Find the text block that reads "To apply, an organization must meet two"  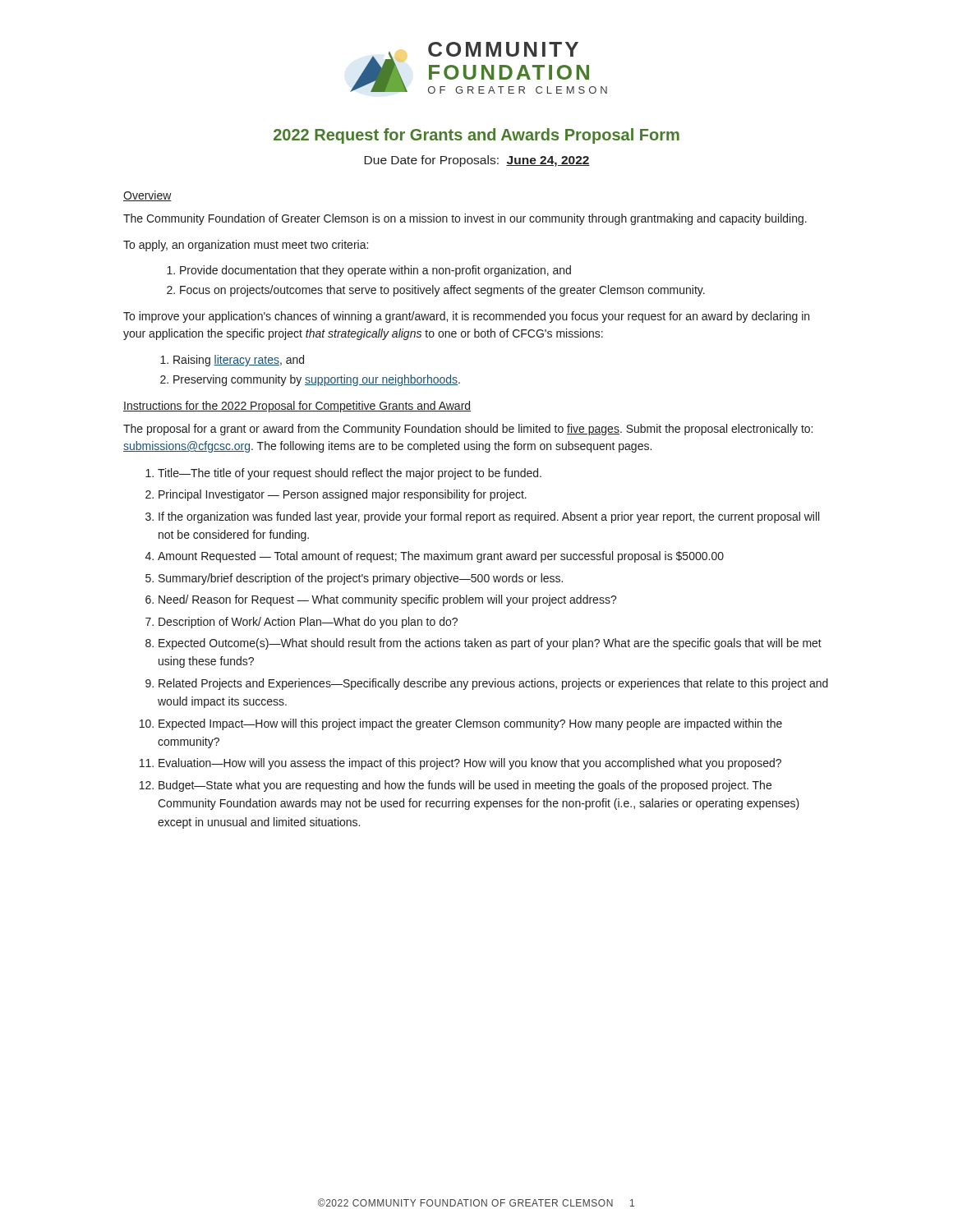(246, 244)
